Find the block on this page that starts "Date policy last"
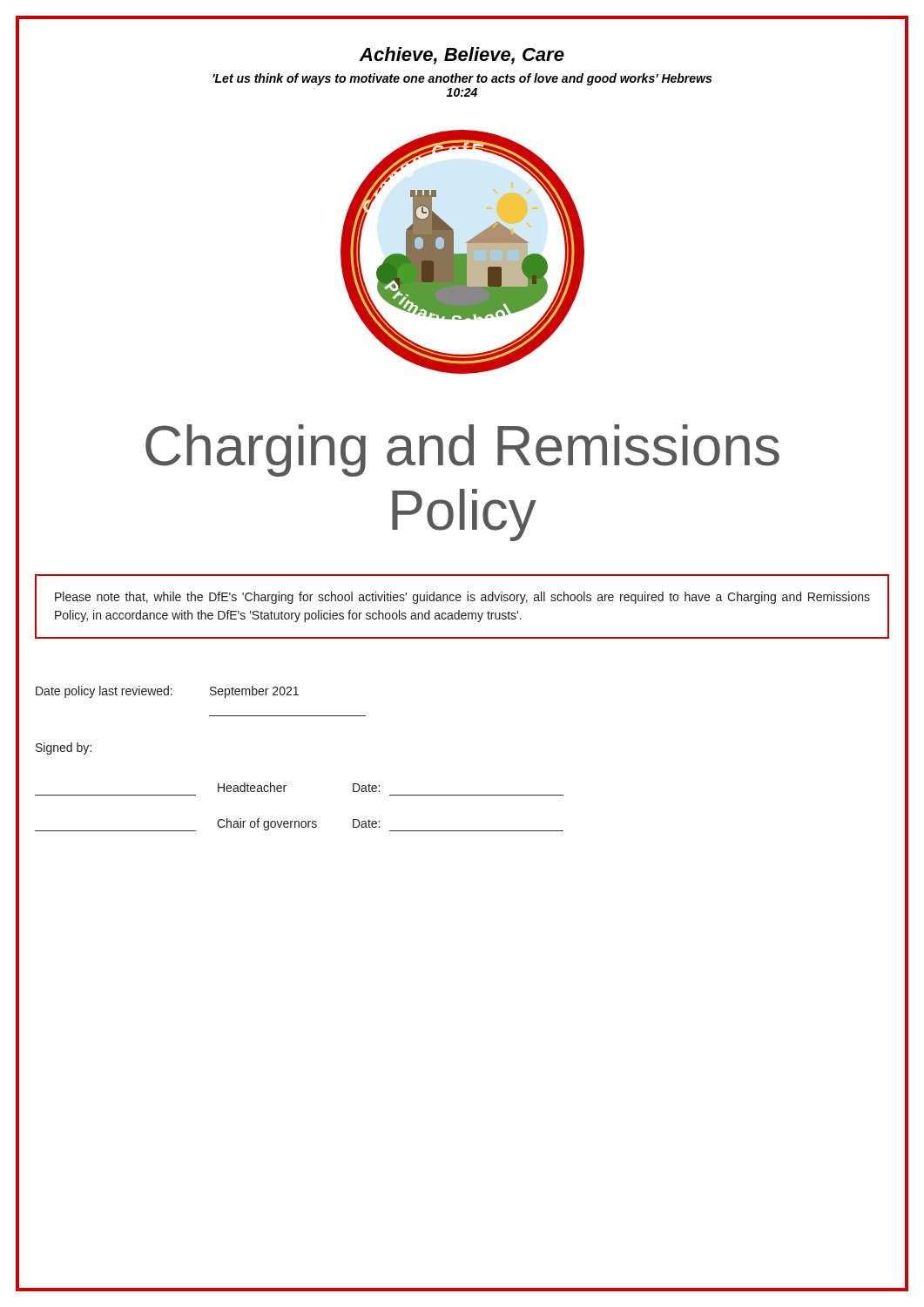The height and width of the screenshot is (1307, 924). pos(104,691)
